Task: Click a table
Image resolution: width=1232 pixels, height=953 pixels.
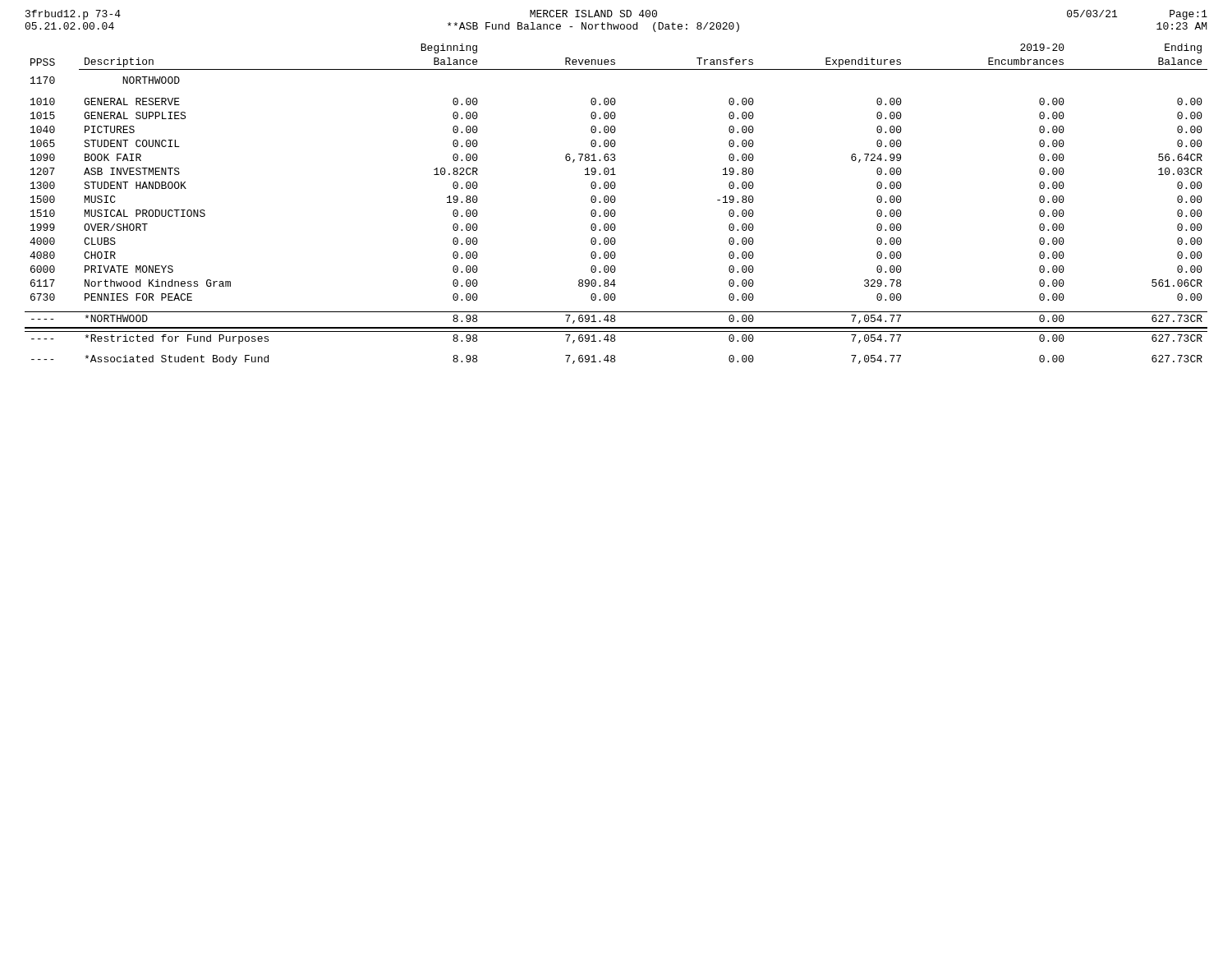Action: point(616,201)
